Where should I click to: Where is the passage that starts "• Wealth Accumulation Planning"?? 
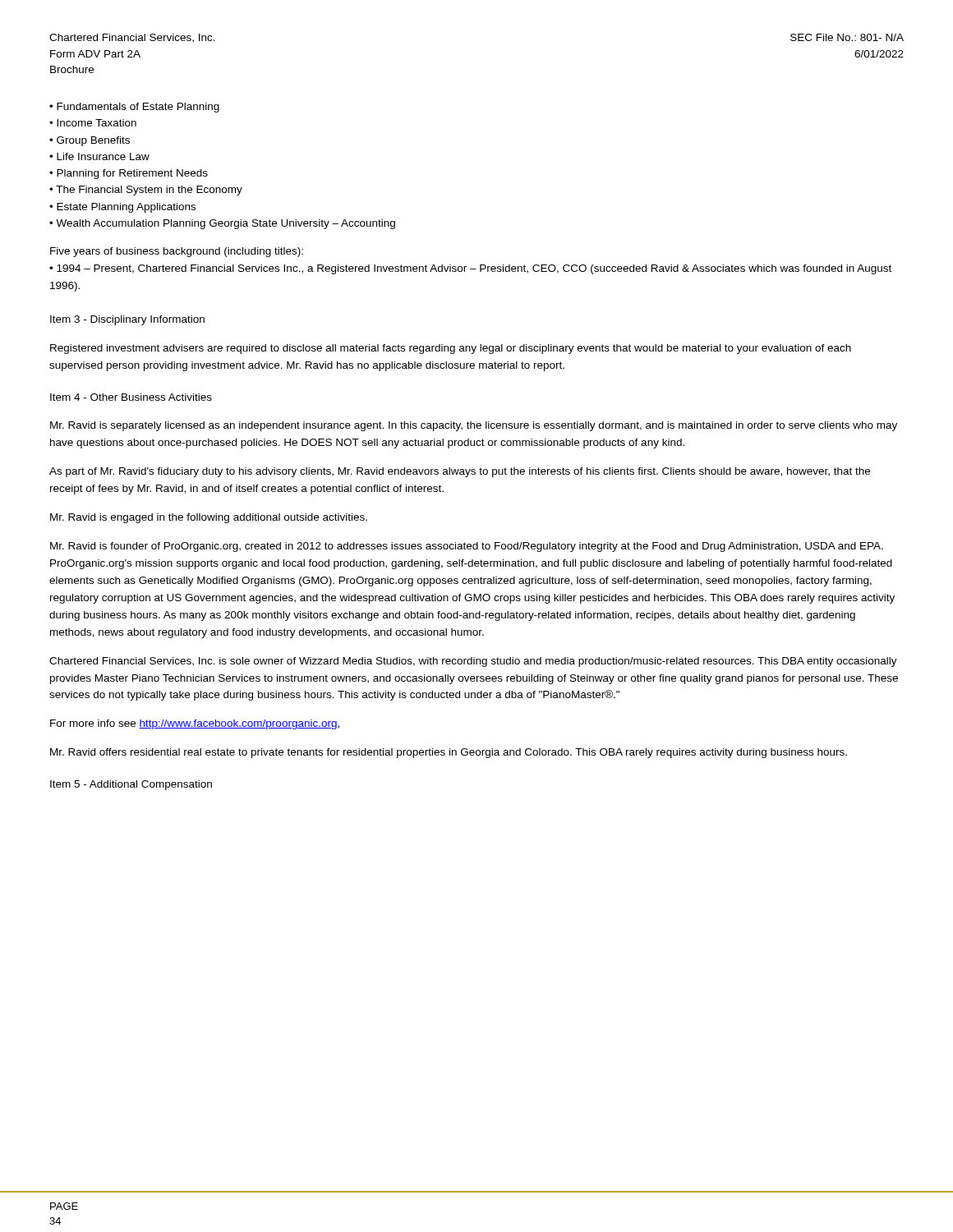pos(223,223)
